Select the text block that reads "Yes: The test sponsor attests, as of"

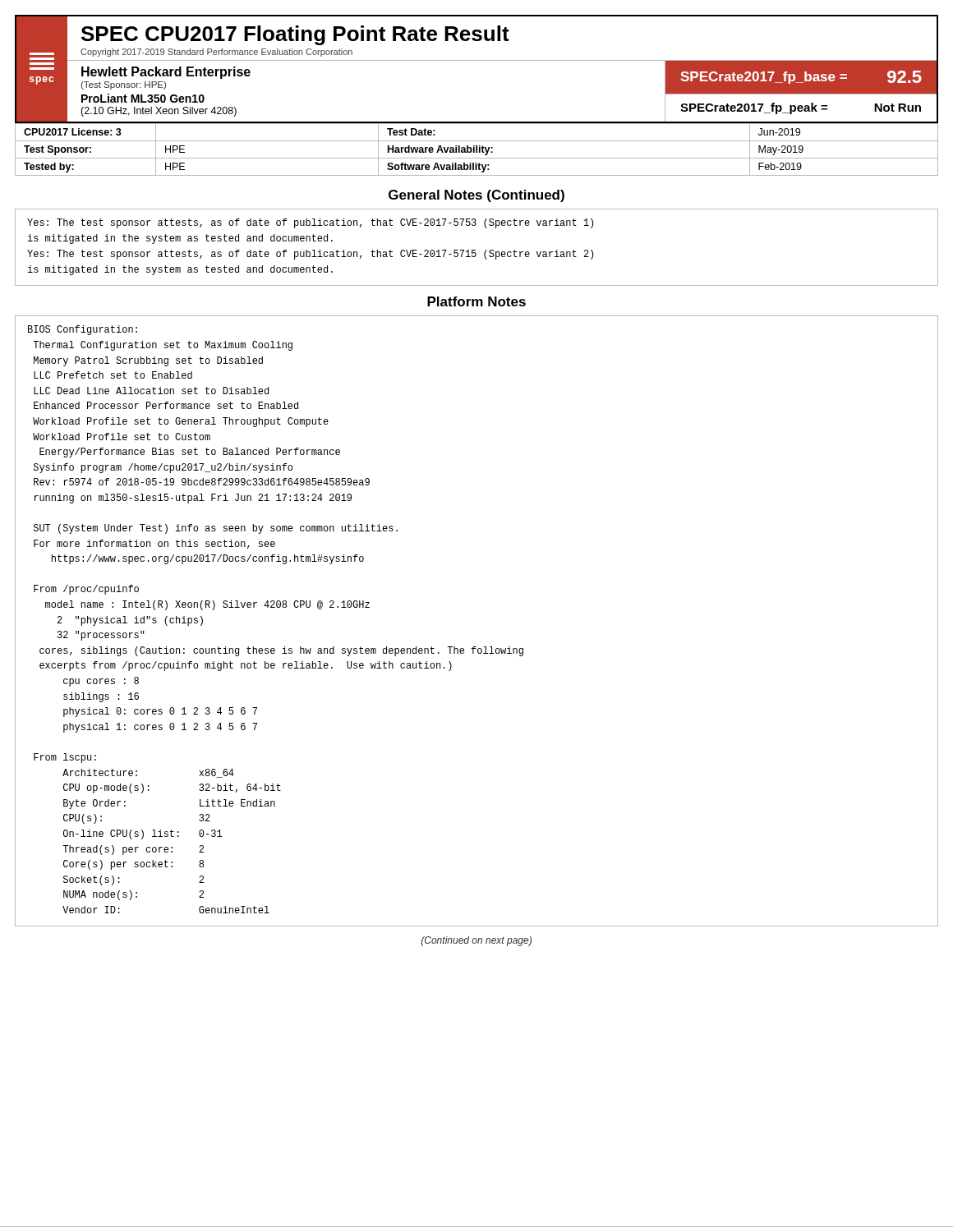[311, 247]
